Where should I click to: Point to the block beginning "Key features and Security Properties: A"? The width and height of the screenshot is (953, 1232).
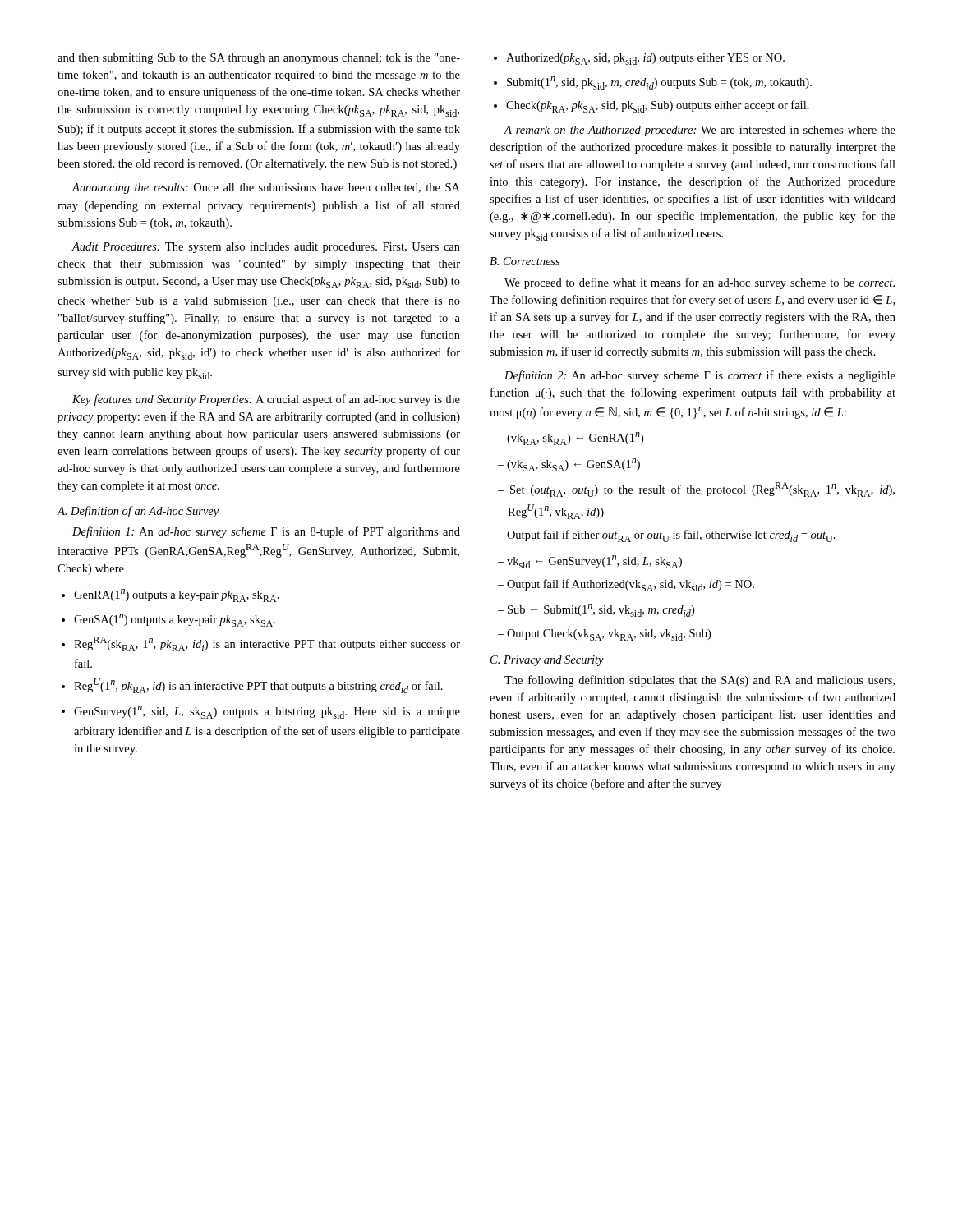point(259,443)
